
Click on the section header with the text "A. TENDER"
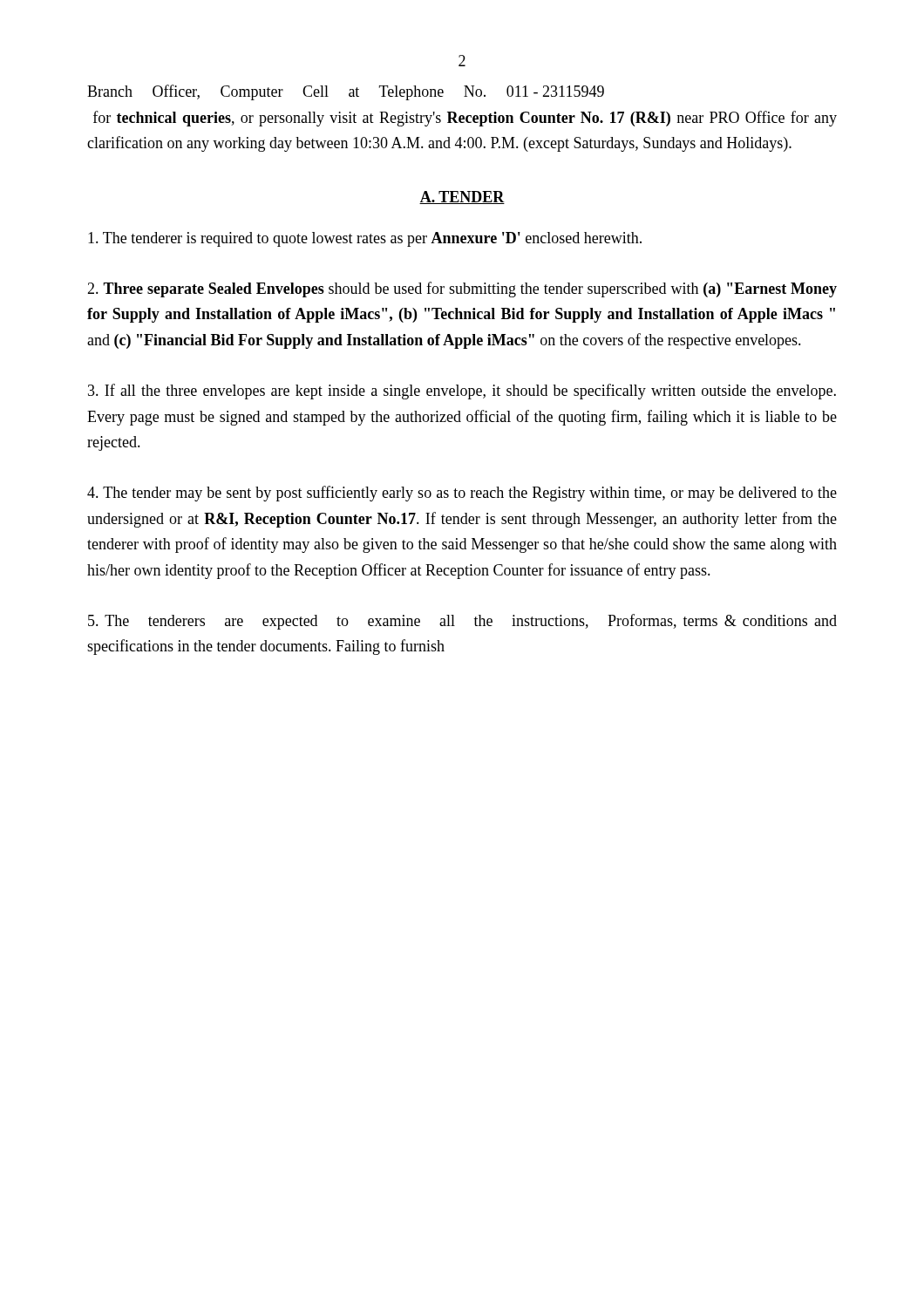point(462,197)
